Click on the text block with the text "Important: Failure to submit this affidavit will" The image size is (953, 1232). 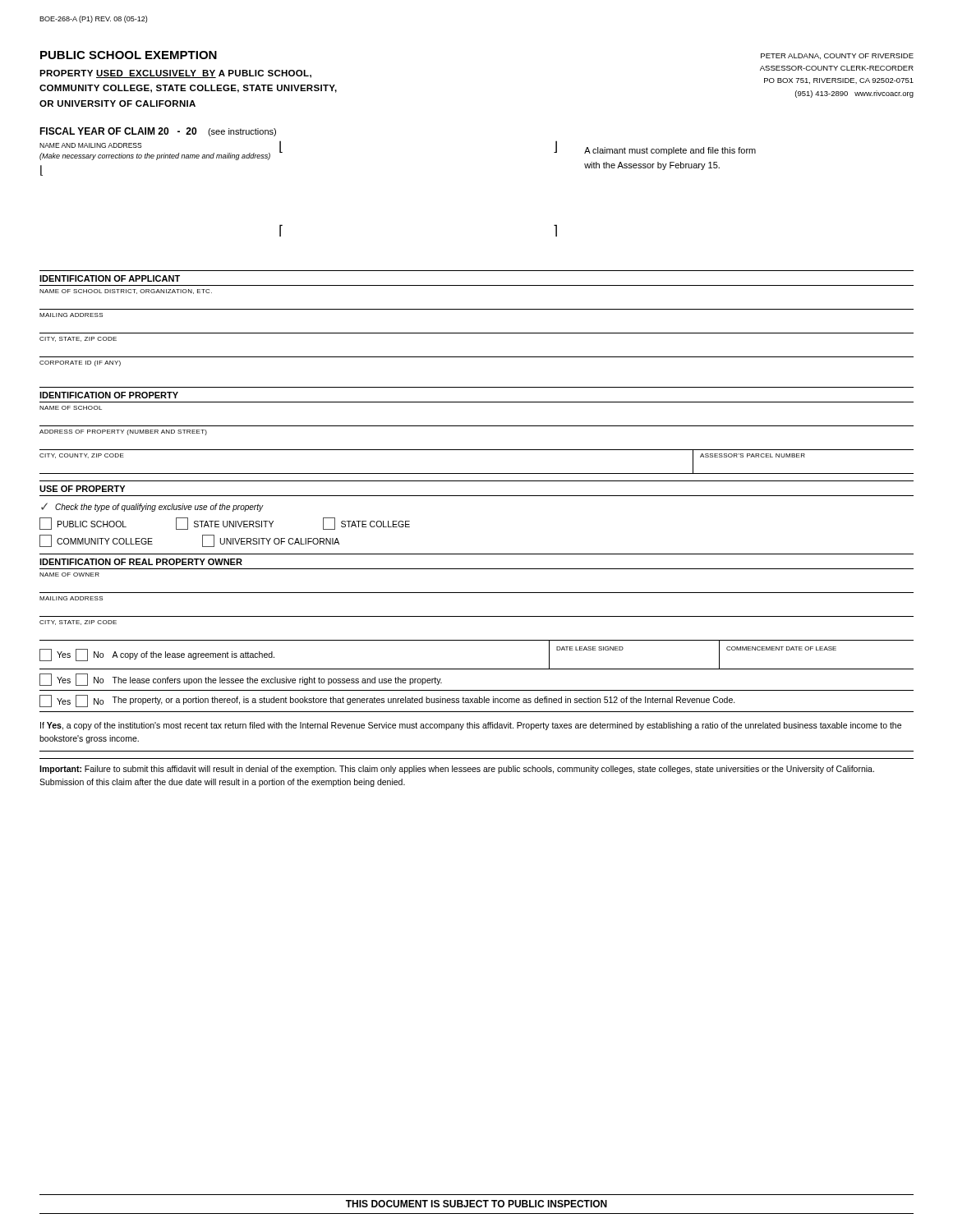457,775
